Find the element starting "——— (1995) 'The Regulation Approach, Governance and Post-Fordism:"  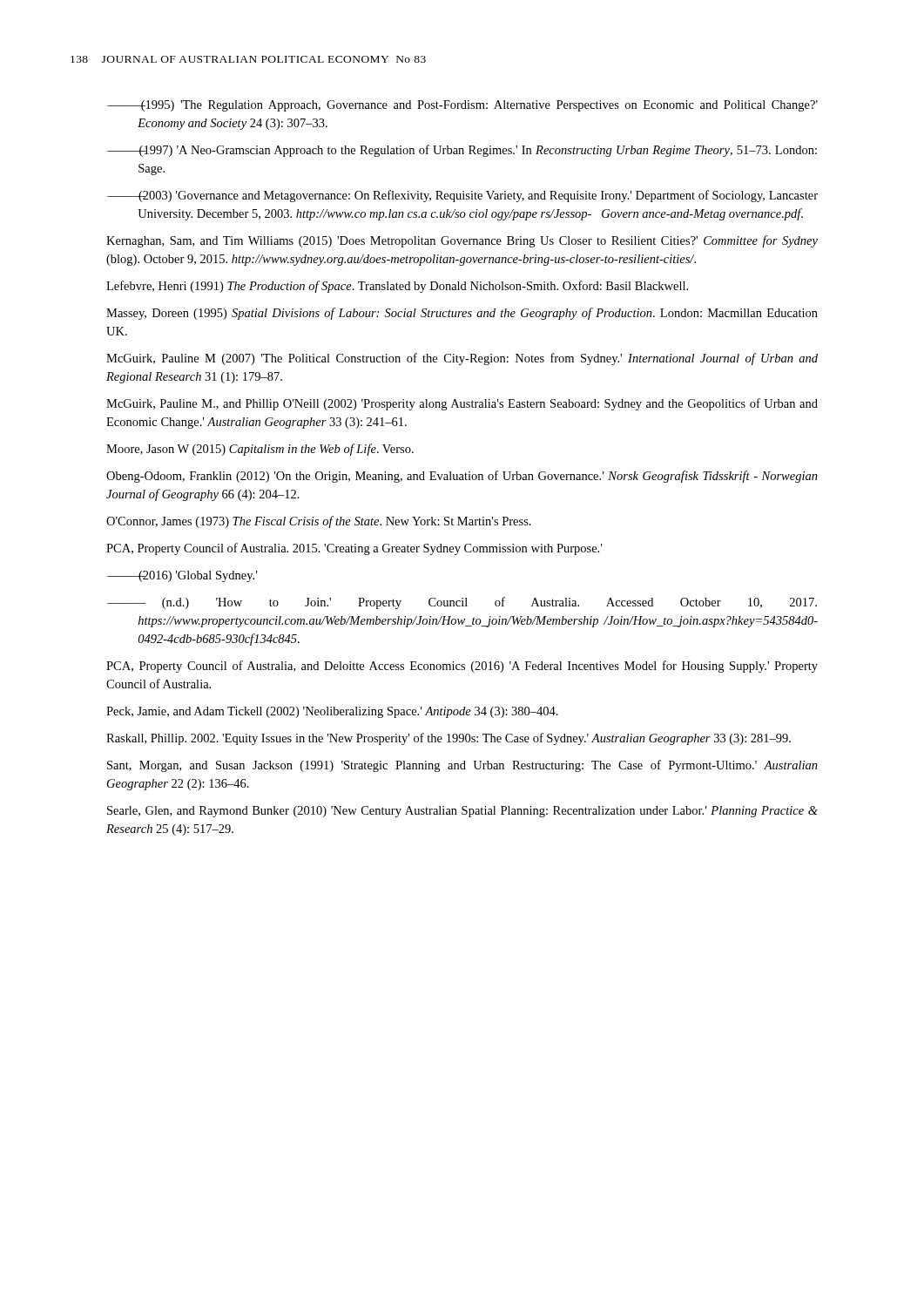click(x=463, y=113)
